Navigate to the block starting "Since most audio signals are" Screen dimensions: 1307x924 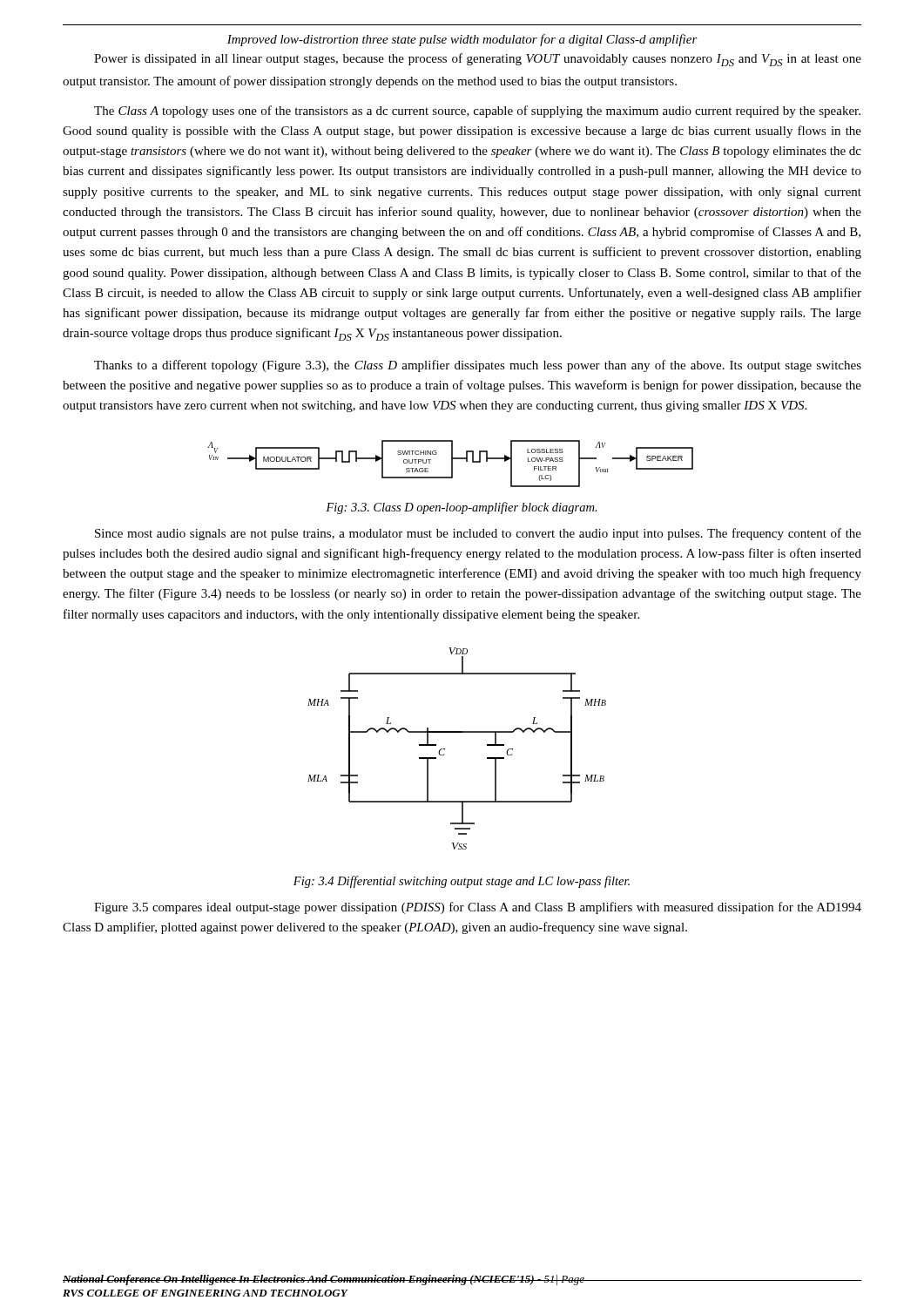coord(462,574)
